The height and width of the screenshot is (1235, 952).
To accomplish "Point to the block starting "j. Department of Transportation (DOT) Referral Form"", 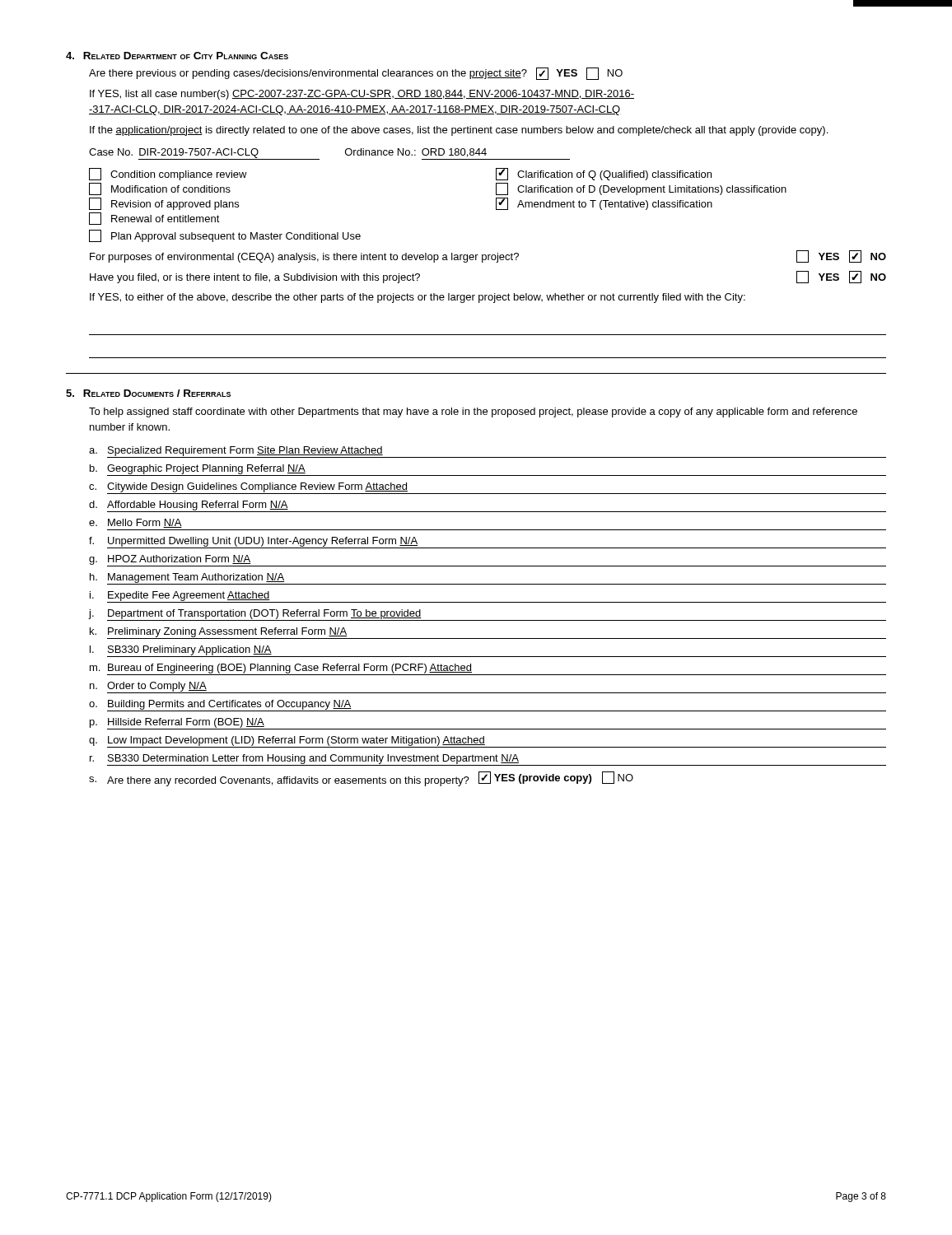I will point(488,613).
